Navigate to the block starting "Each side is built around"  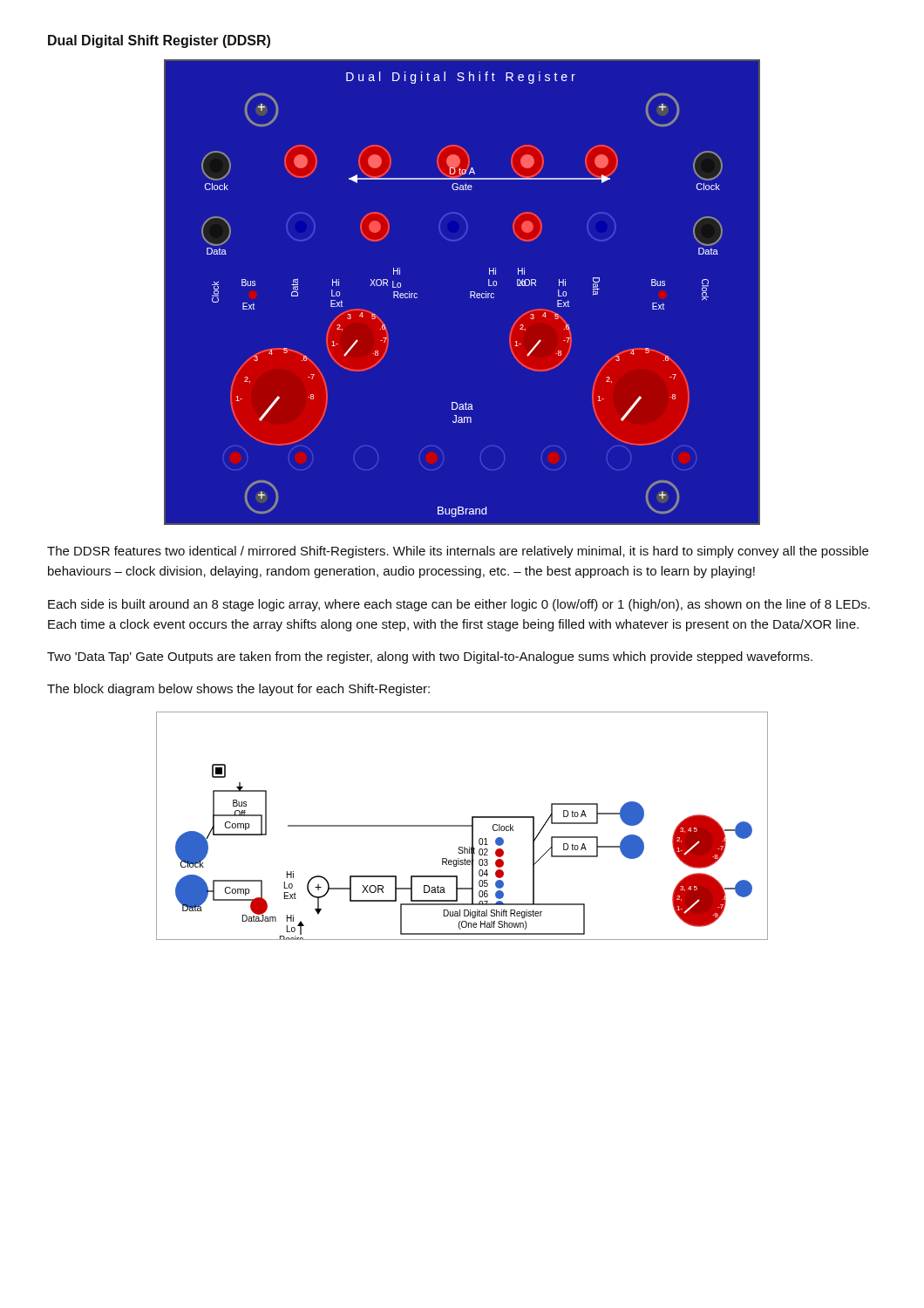click(x=459, y=614)
